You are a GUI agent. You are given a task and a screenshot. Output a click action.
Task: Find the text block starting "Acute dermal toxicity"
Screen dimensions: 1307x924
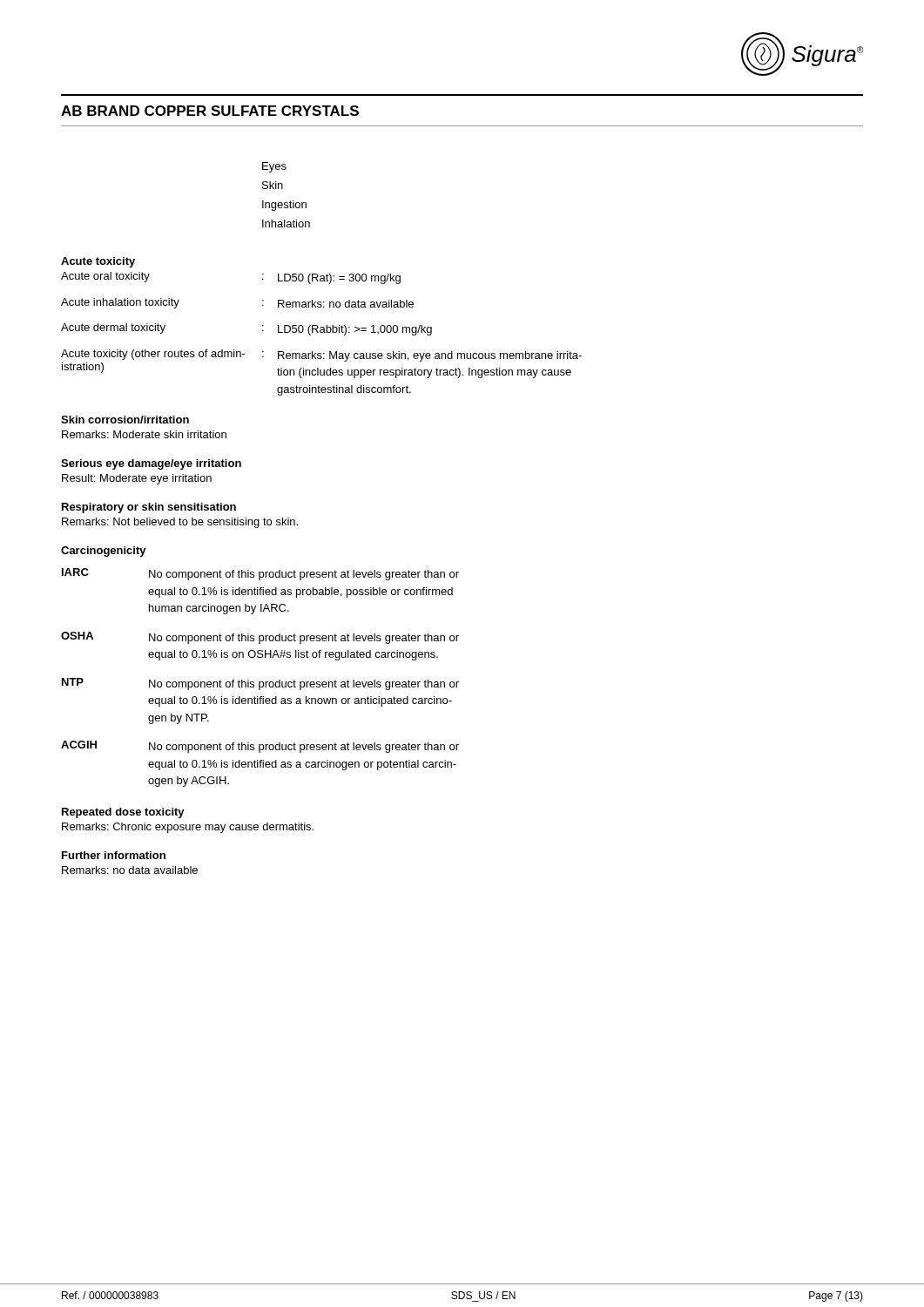click(111, 329)
